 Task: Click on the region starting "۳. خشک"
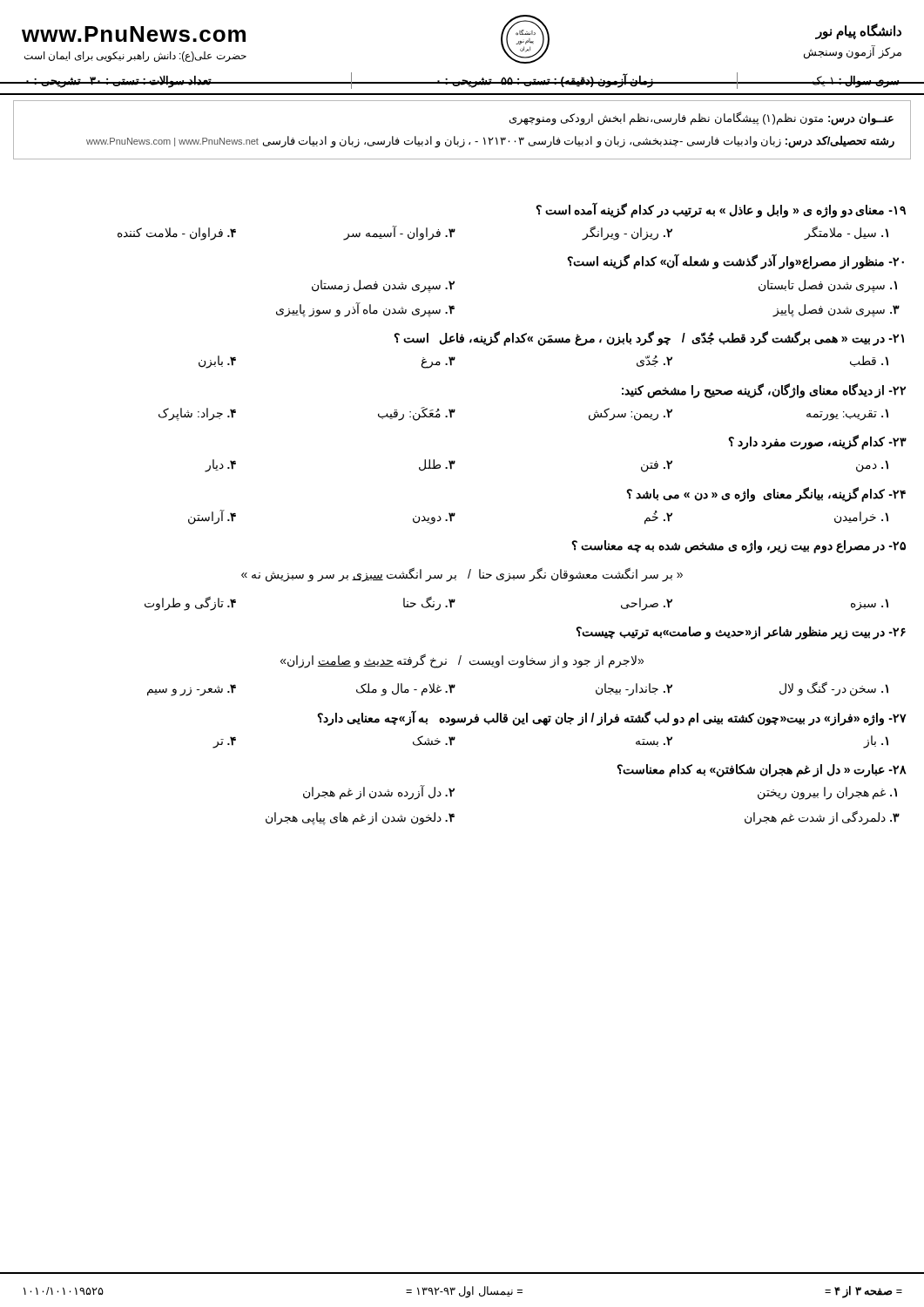tap(433, 741)
